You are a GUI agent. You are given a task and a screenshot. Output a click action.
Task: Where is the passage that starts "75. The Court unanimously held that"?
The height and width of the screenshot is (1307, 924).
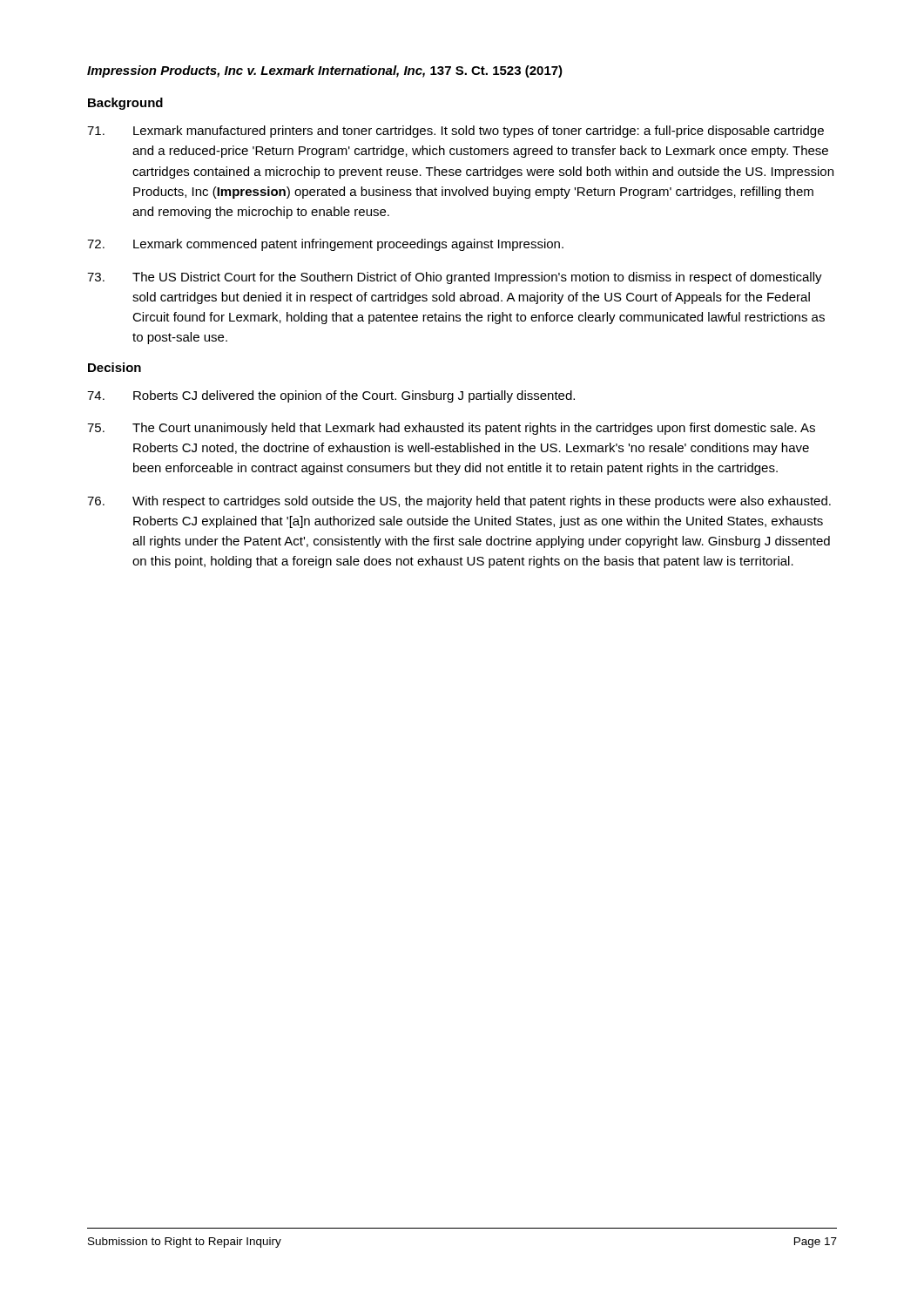[462, 448]
